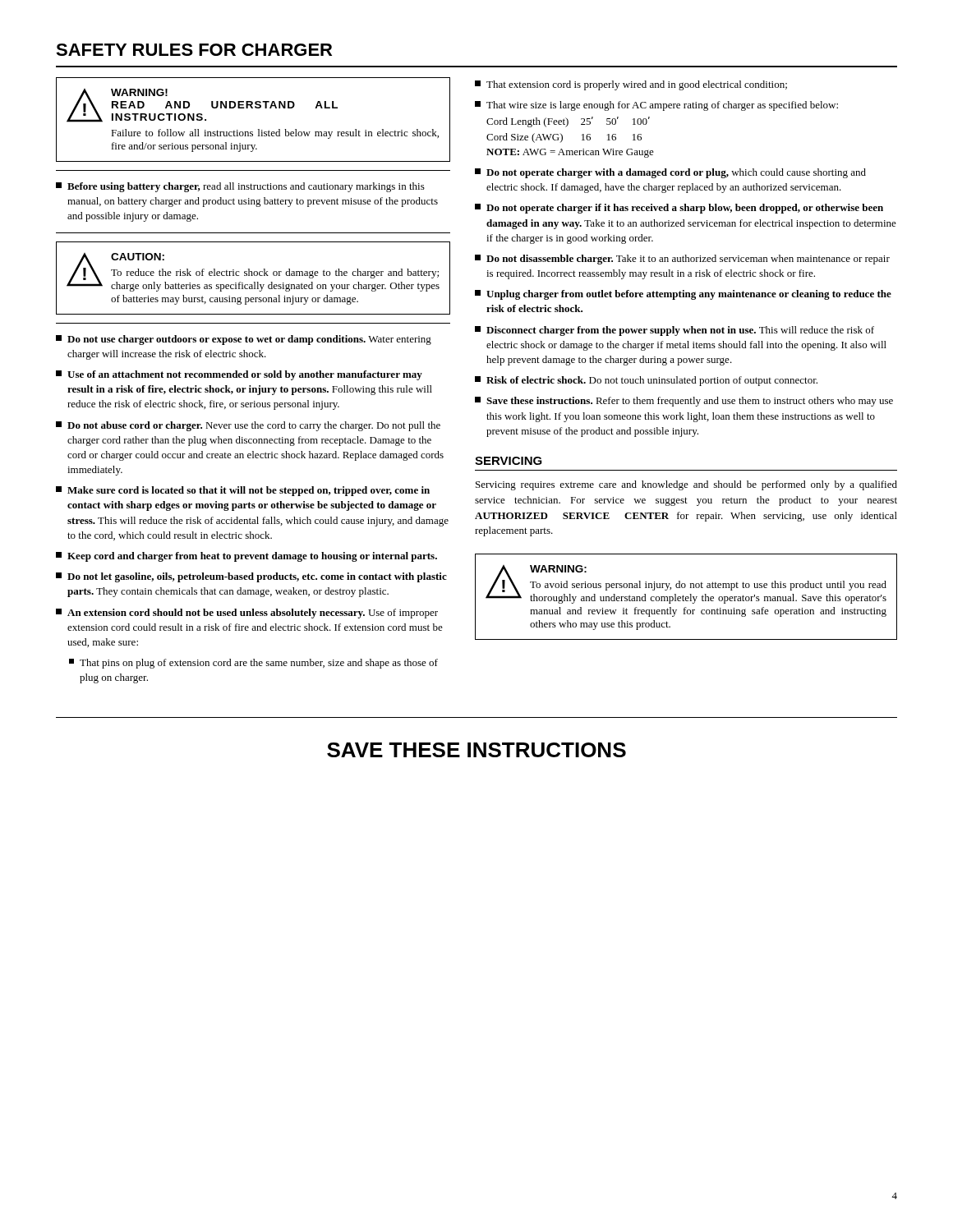The width and height of the screenshot is (953, 1232).
Task: Click on the list item with the text "That wire size is"
Action: (x=656, y=106)
